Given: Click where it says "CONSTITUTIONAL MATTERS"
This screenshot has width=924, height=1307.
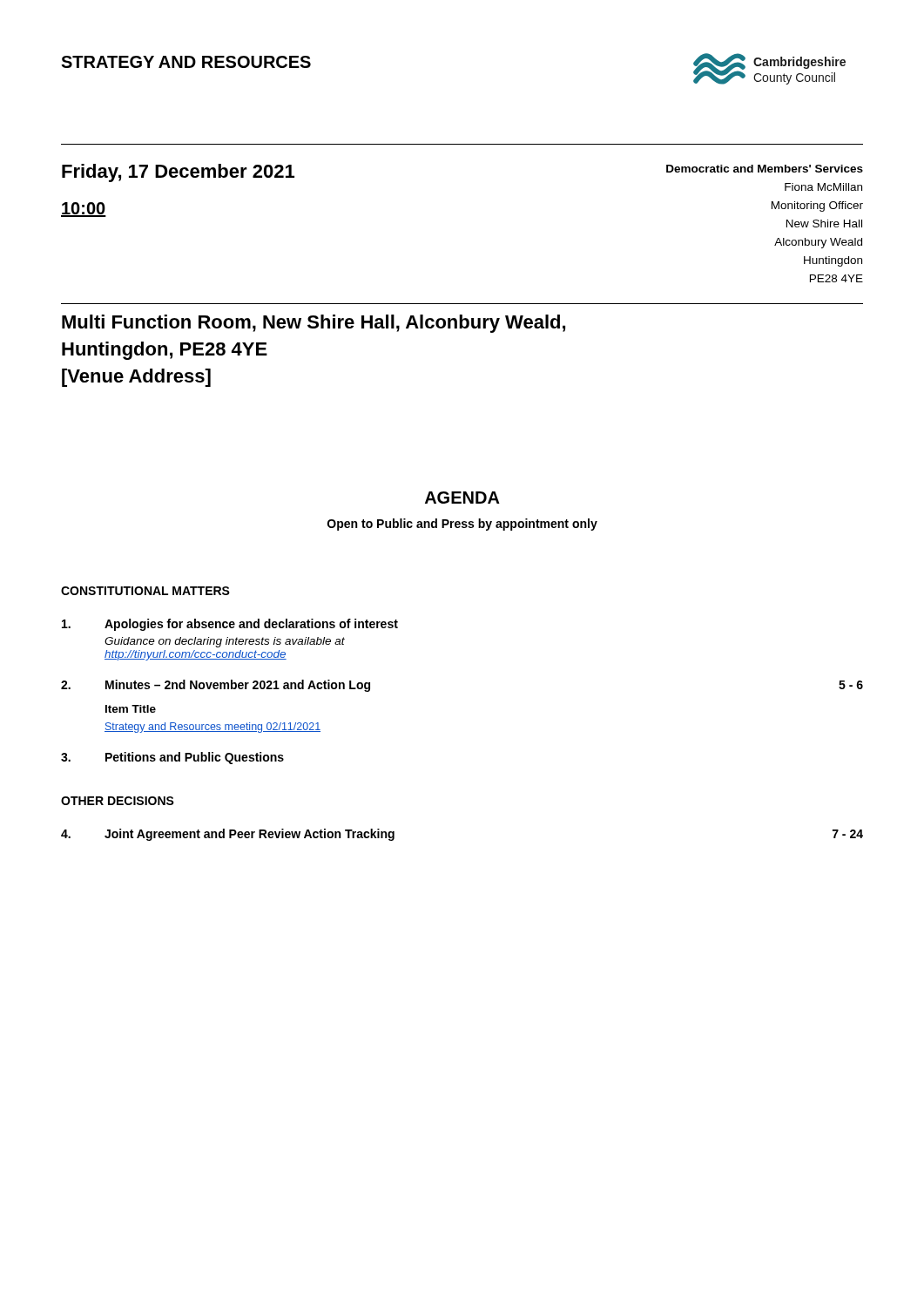Looking at the screenshot, I should pyautogui.click(x=145, y=591).
